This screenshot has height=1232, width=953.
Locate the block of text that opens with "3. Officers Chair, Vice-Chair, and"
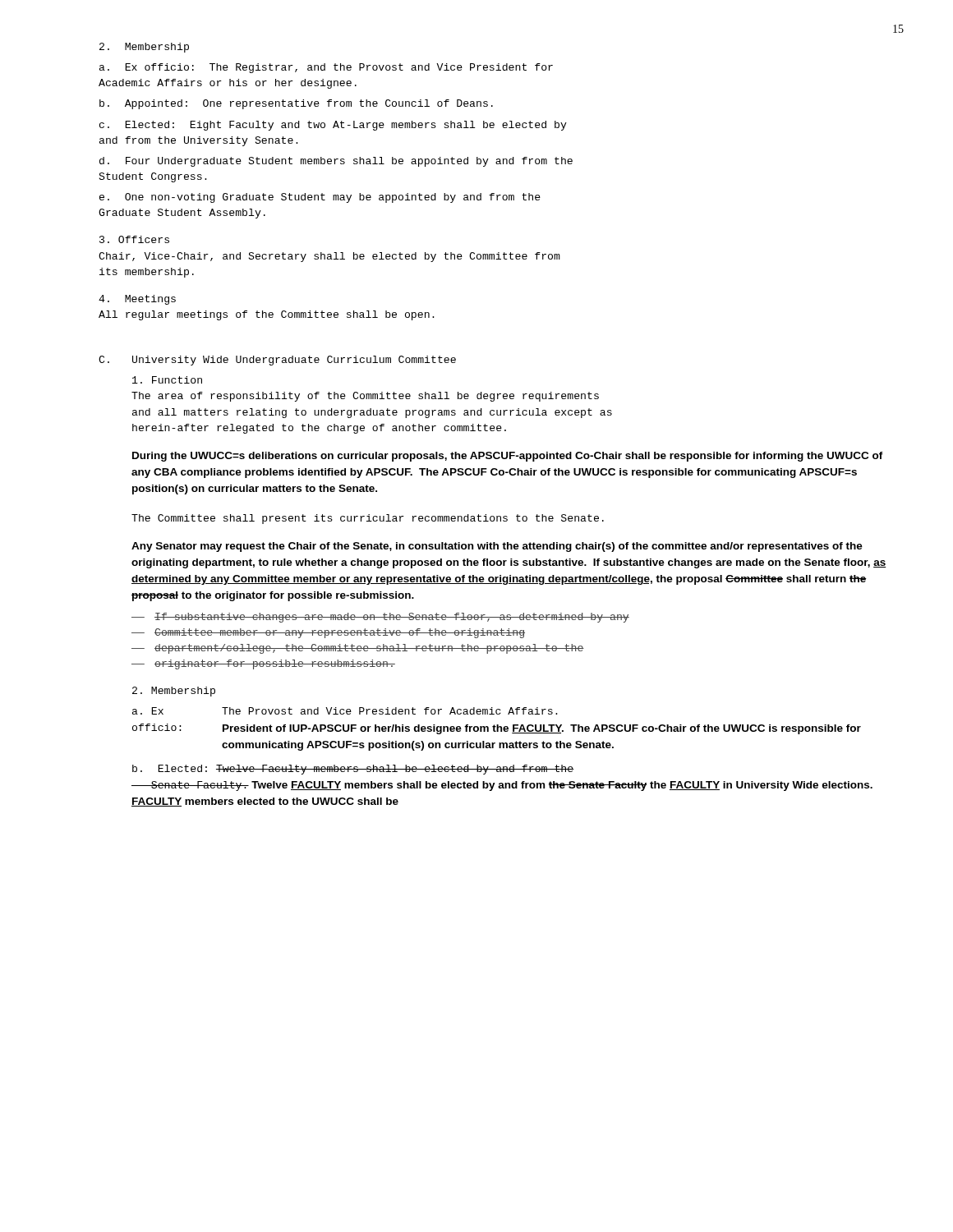click(329, 256)
